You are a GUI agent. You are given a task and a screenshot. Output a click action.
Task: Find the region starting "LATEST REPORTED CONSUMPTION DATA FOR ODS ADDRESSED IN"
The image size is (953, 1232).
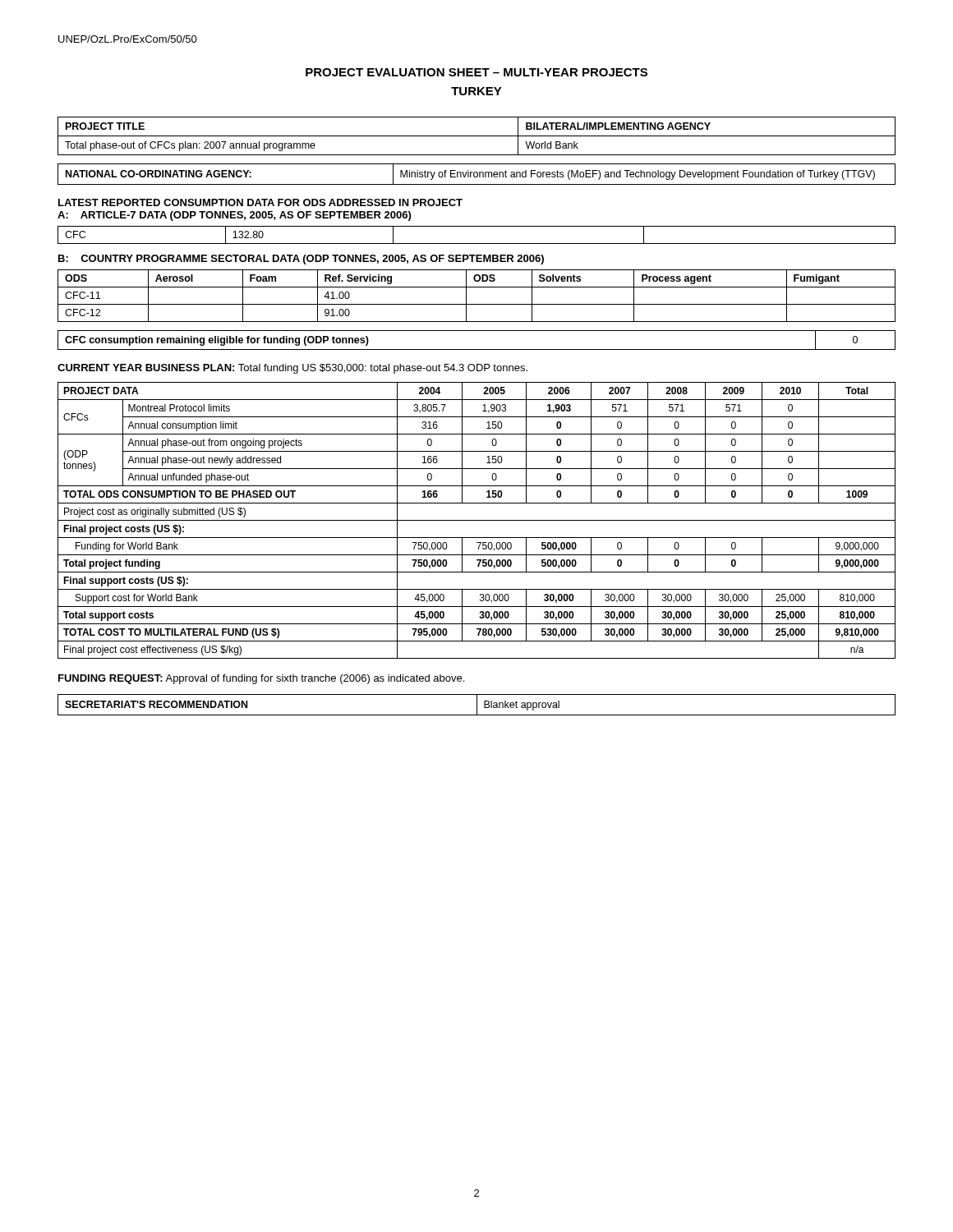pos(260,209)
